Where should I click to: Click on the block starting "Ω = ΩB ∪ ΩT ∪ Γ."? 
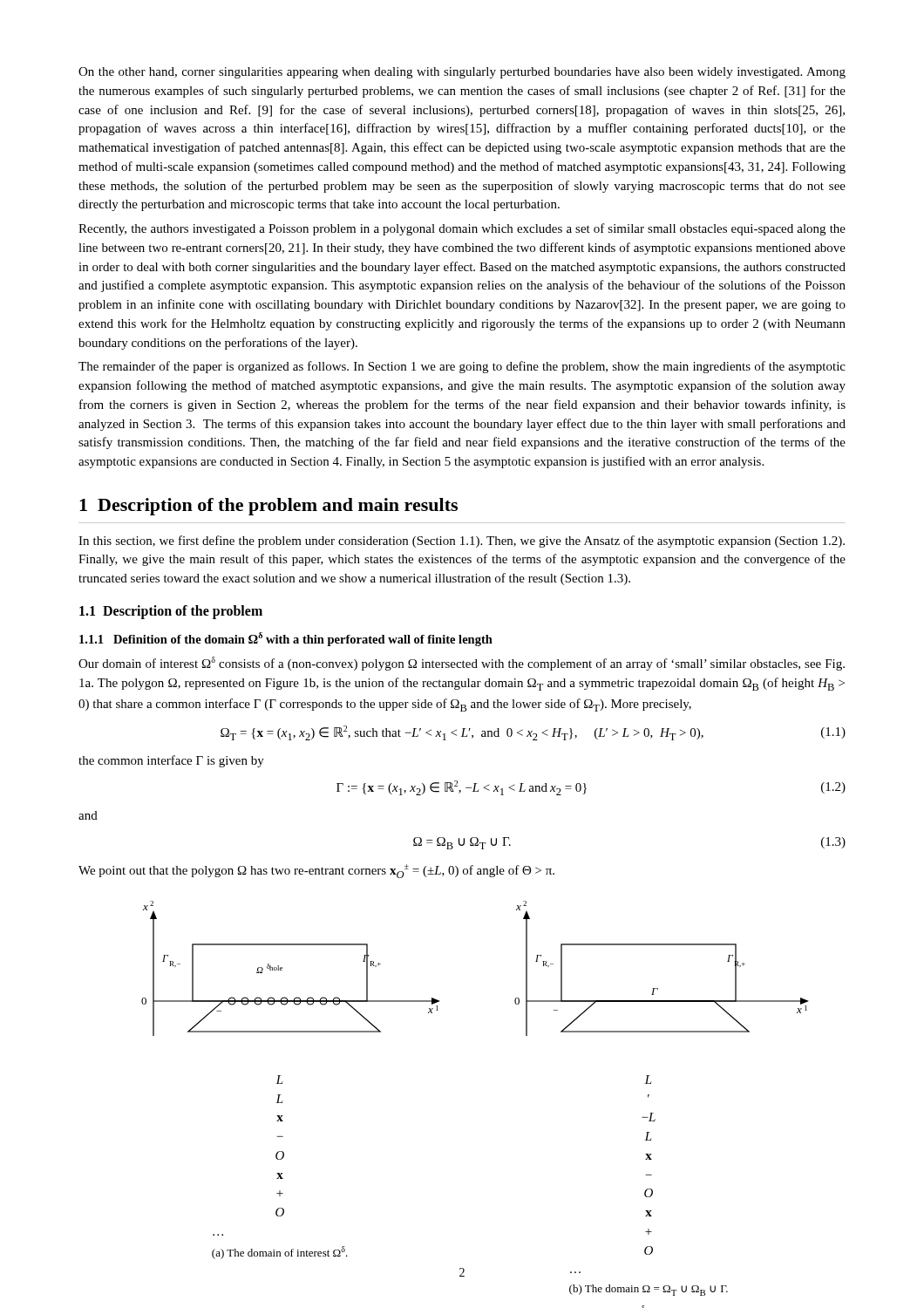462,845
